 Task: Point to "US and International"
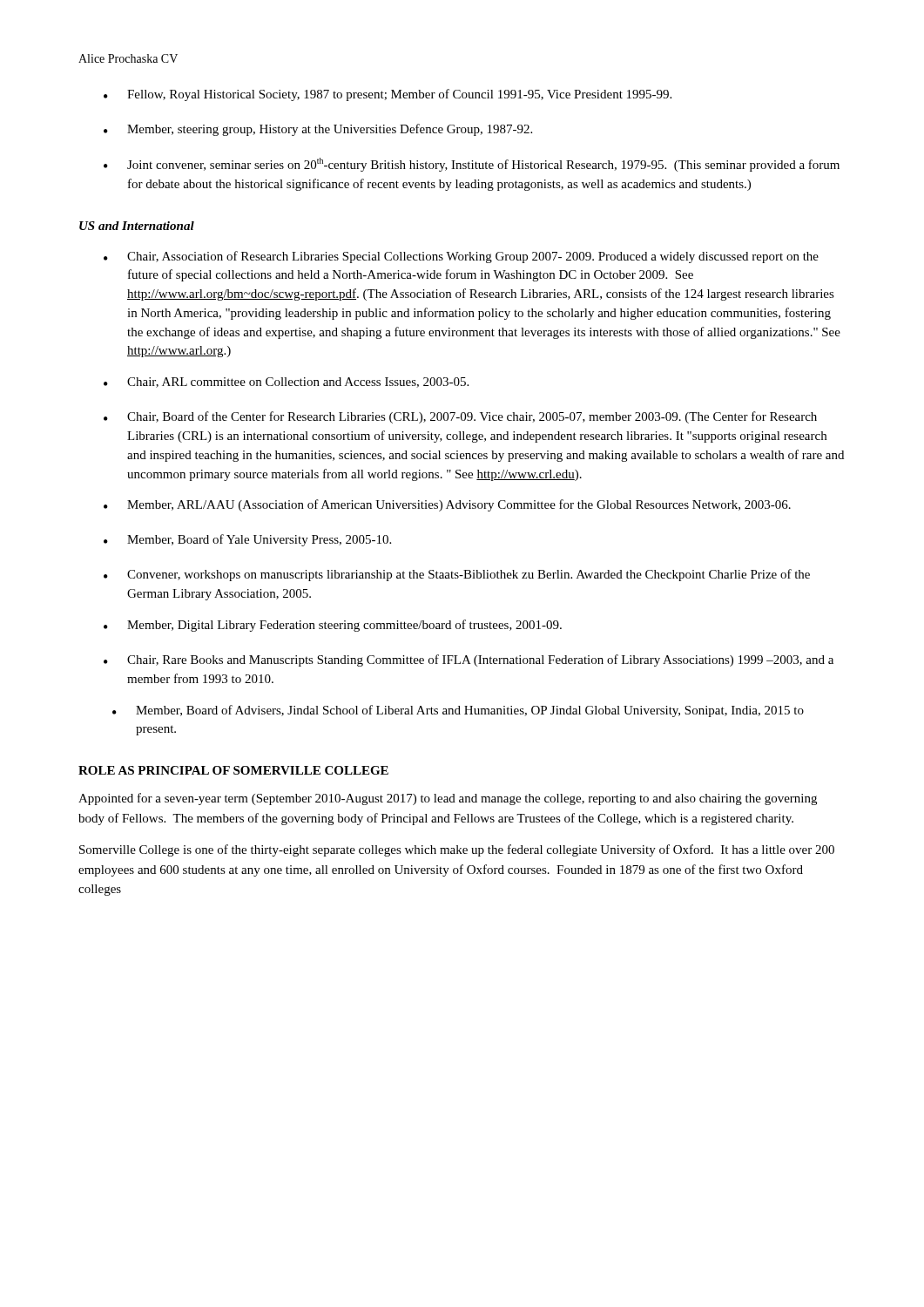point(136,225)
